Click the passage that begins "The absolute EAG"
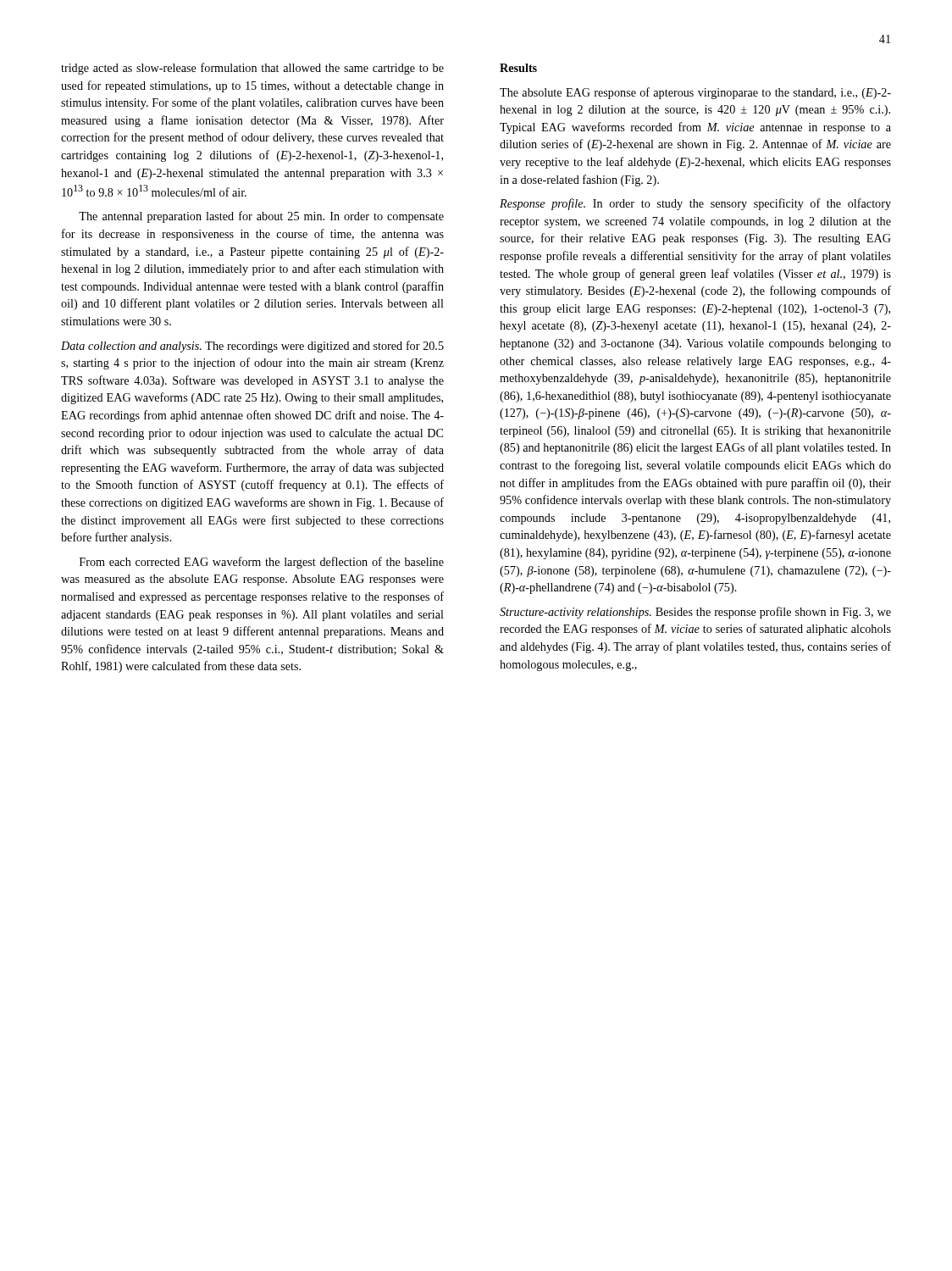 click(695, 136)
